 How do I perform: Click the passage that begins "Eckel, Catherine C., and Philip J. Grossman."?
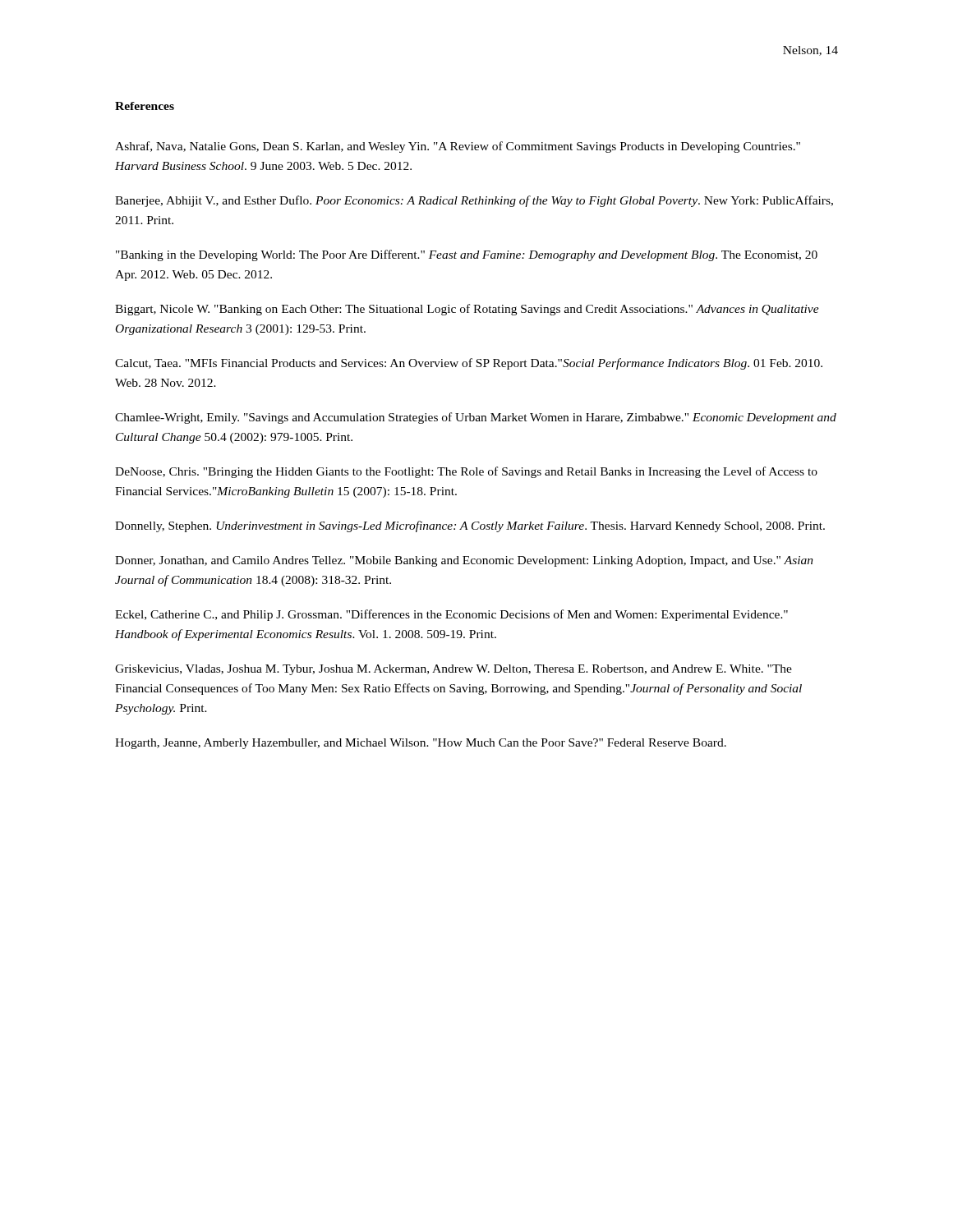pyautogui.click(x=452, y=624)
